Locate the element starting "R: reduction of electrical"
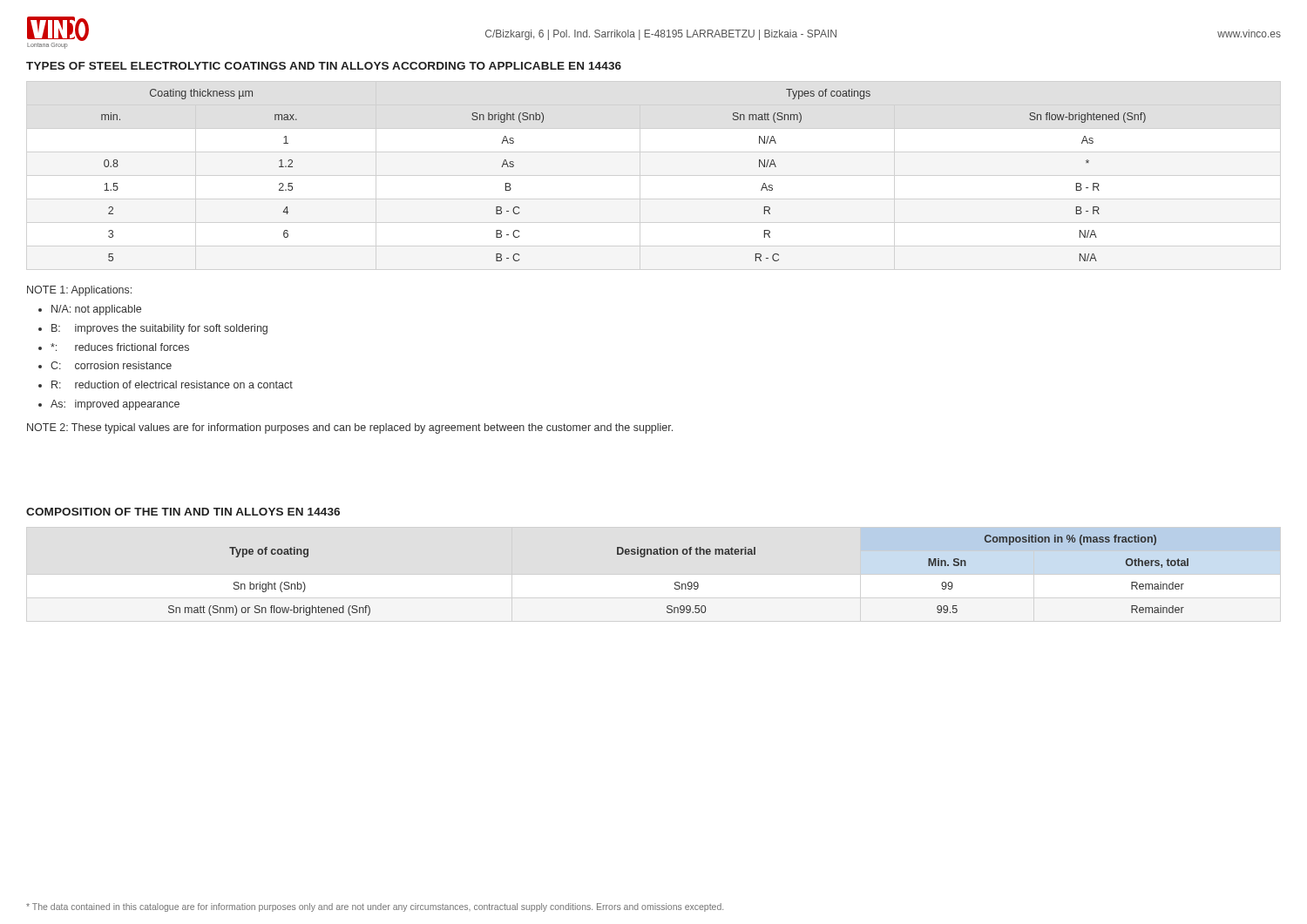This screenshot has height=924, width=1307. (x=171, y=385)
